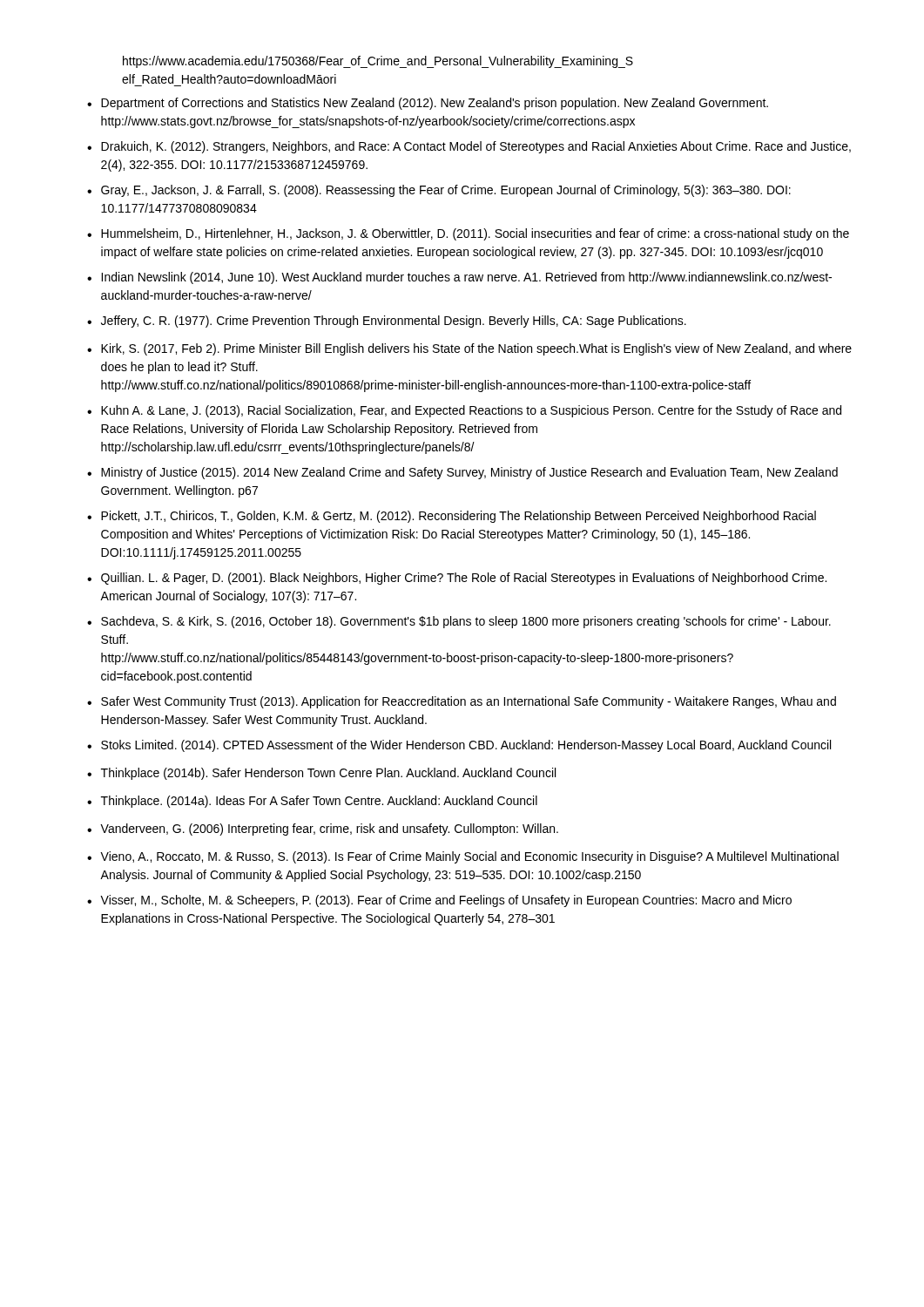The width and height of the screenshot is (924, 1307).
Task: Where does it say "https://www.academia.edu/1750368/Fear_of_Crime_and_Personal_Vulnerability_Examining_S elf_Rated_Health?auto=downloadMāori"?
Action: click(378, 70)
